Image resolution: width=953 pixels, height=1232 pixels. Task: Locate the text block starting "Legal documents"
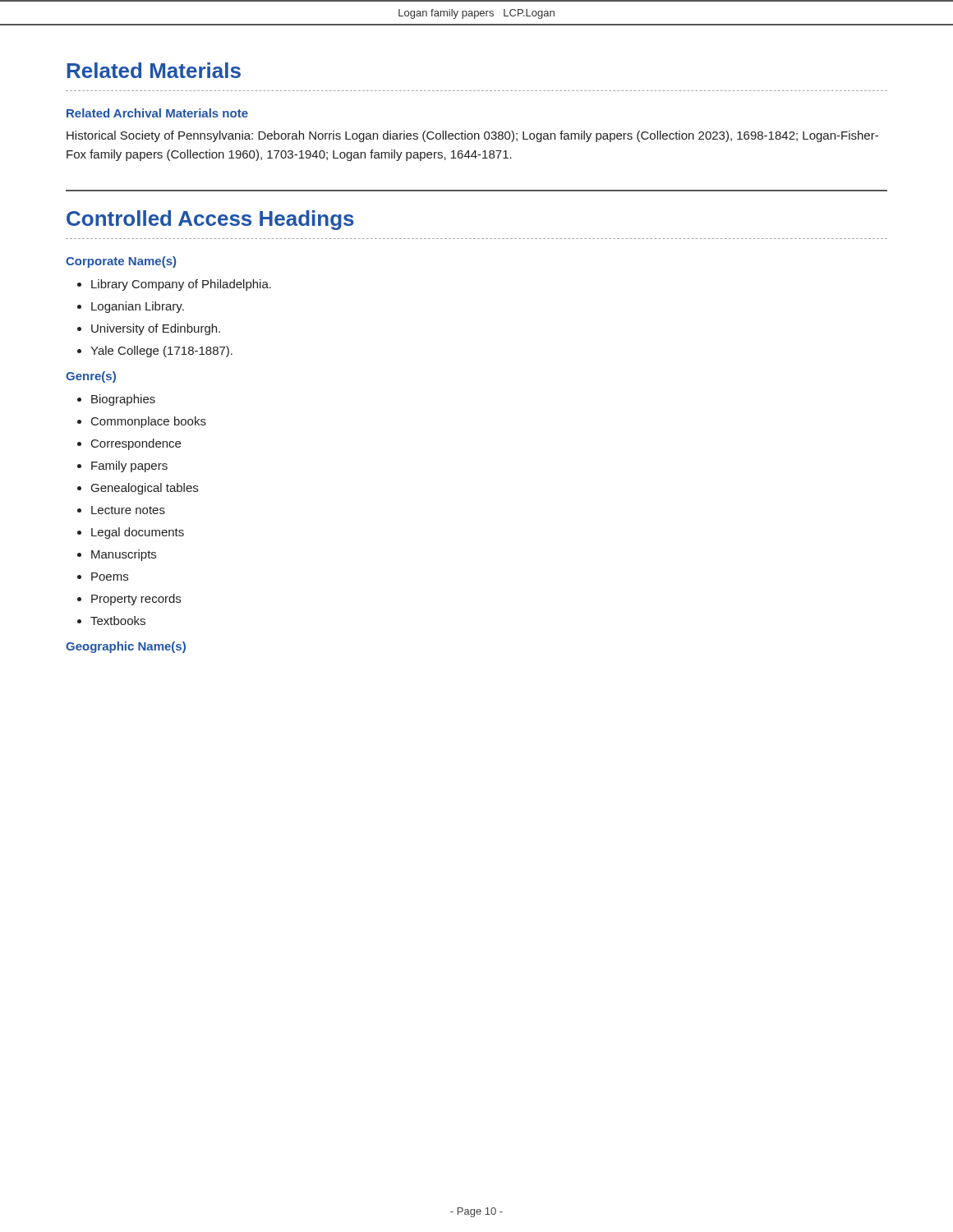(137, 532)
